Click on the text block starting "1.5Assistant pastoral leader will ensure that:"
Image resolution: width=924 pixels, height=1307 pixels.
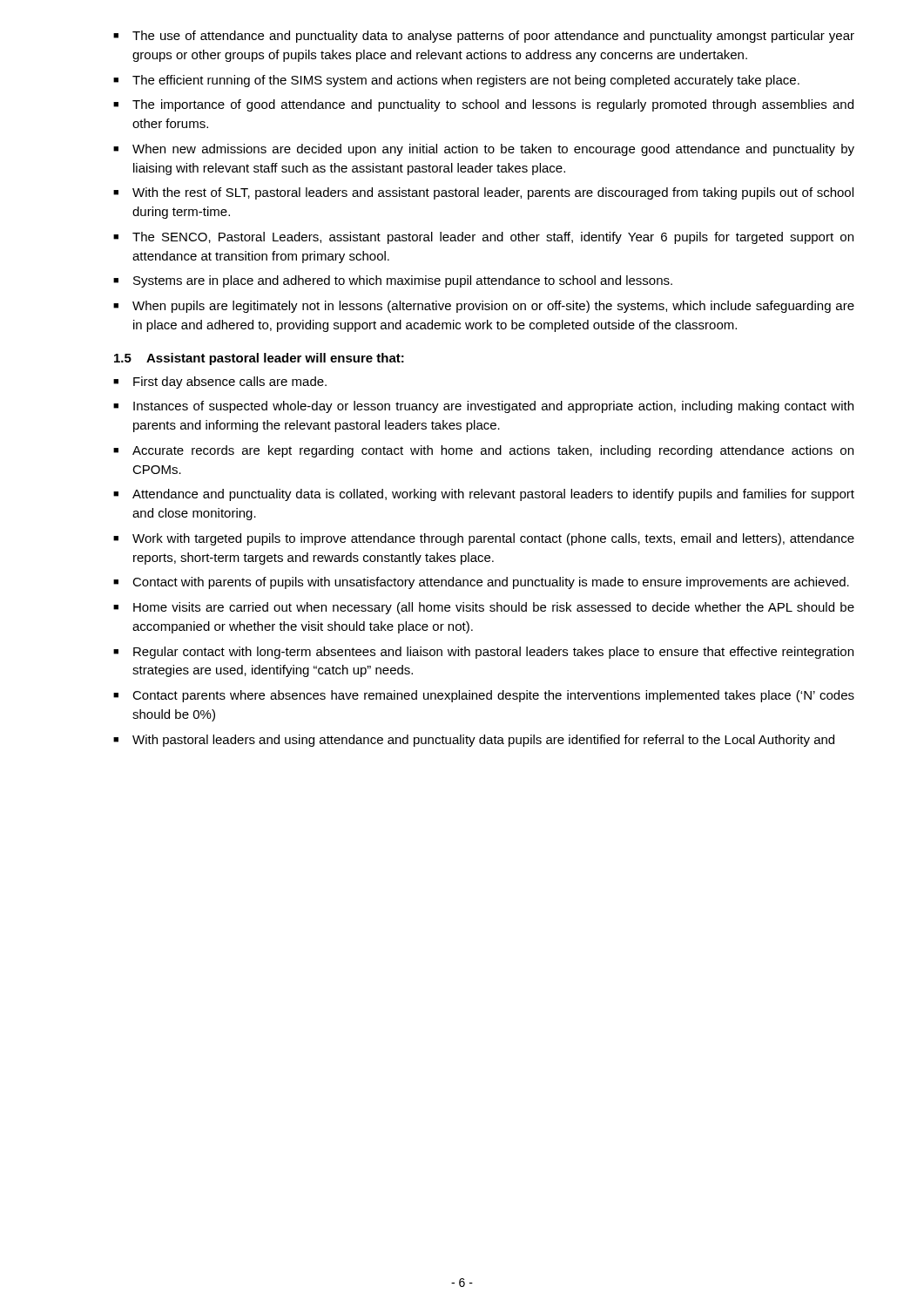pyautogui.click(x=259, y=357)
